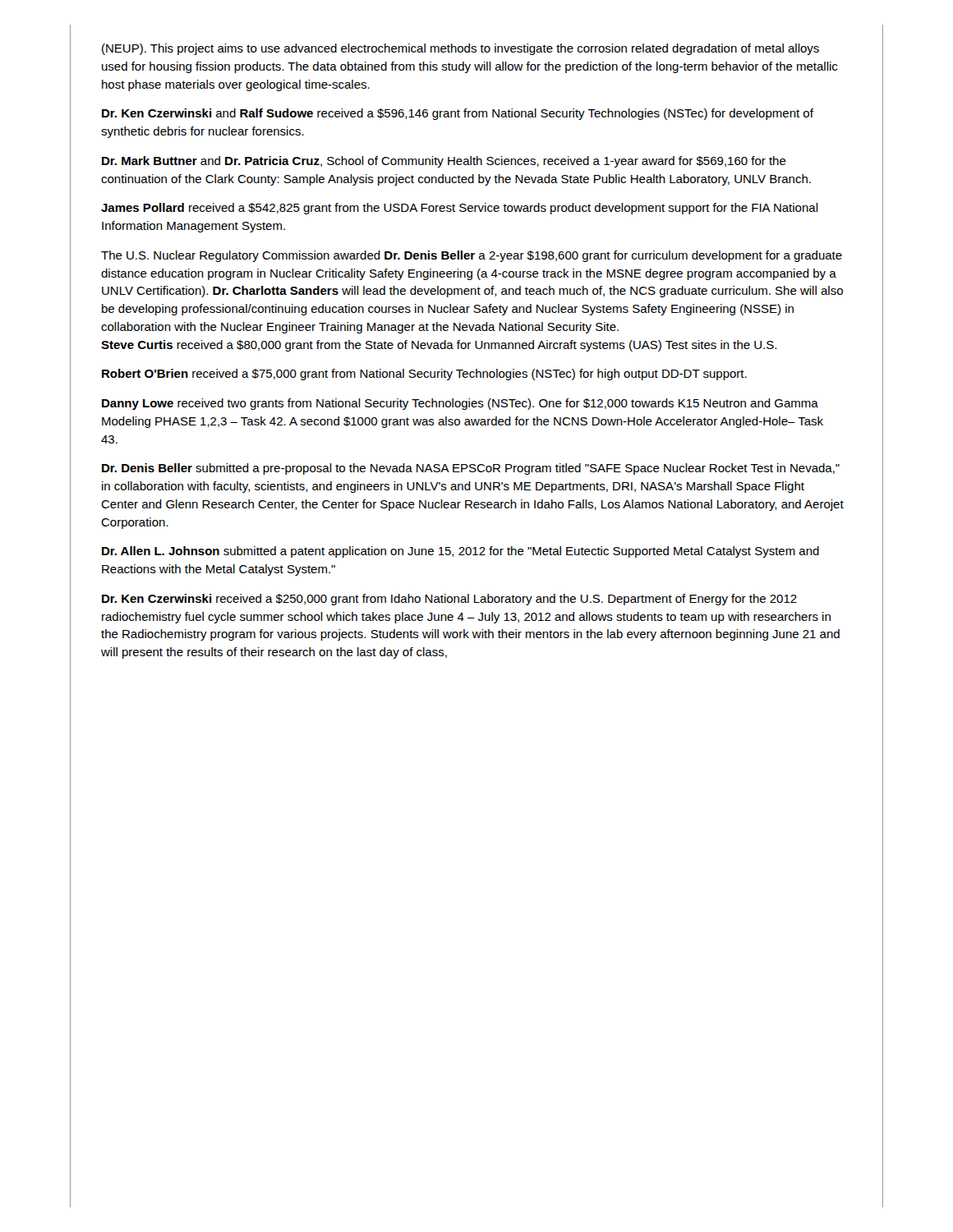Click on the text block with the text "Danny Lowe received two grants"

472,421
